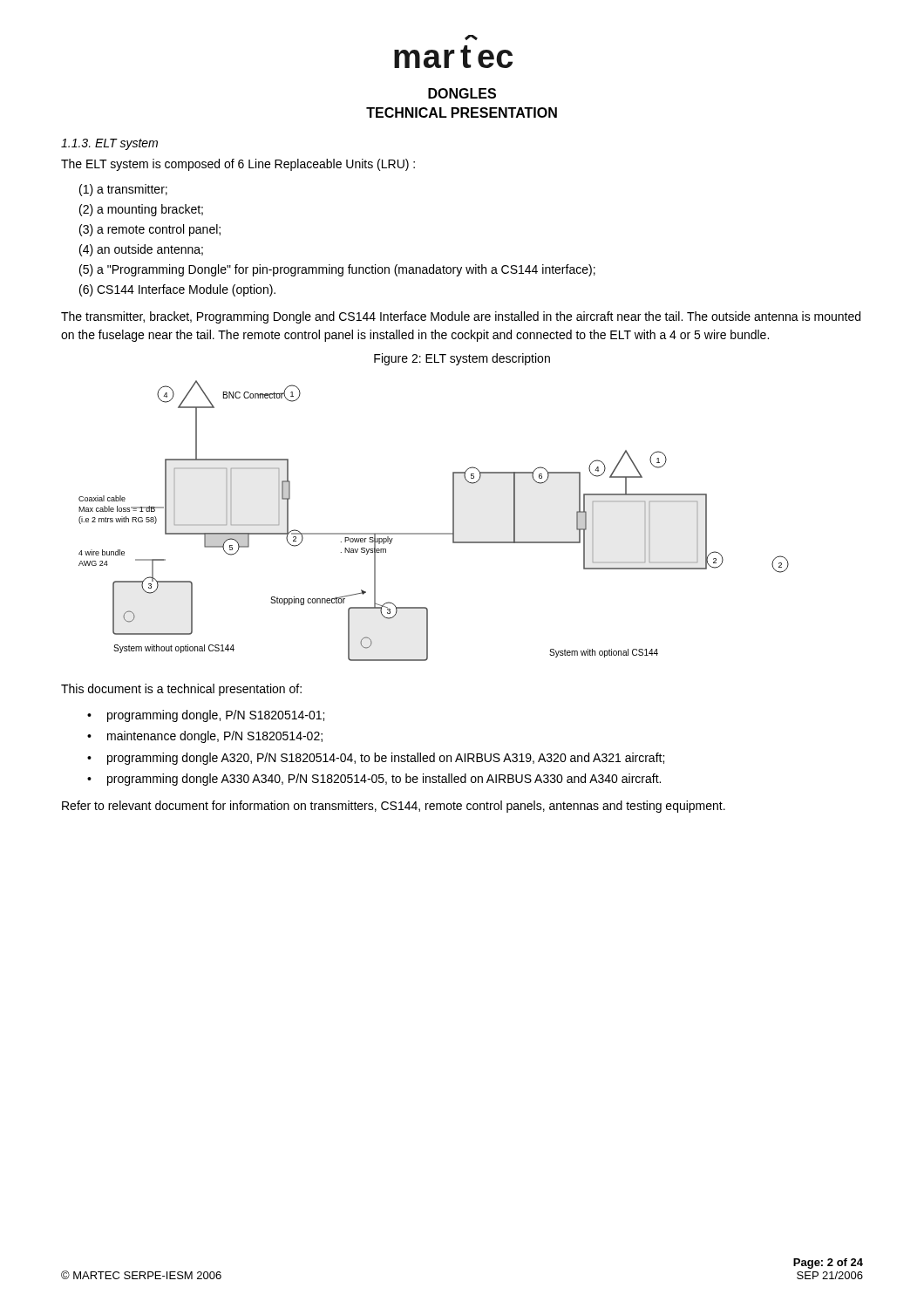Where is the passage that starts "• programming dongle A320, P/N S1820514-04, to be"?
Image resolution: width=924 pixels, height=1308 pixels.
pyautogui.click(x=376, y=758)
